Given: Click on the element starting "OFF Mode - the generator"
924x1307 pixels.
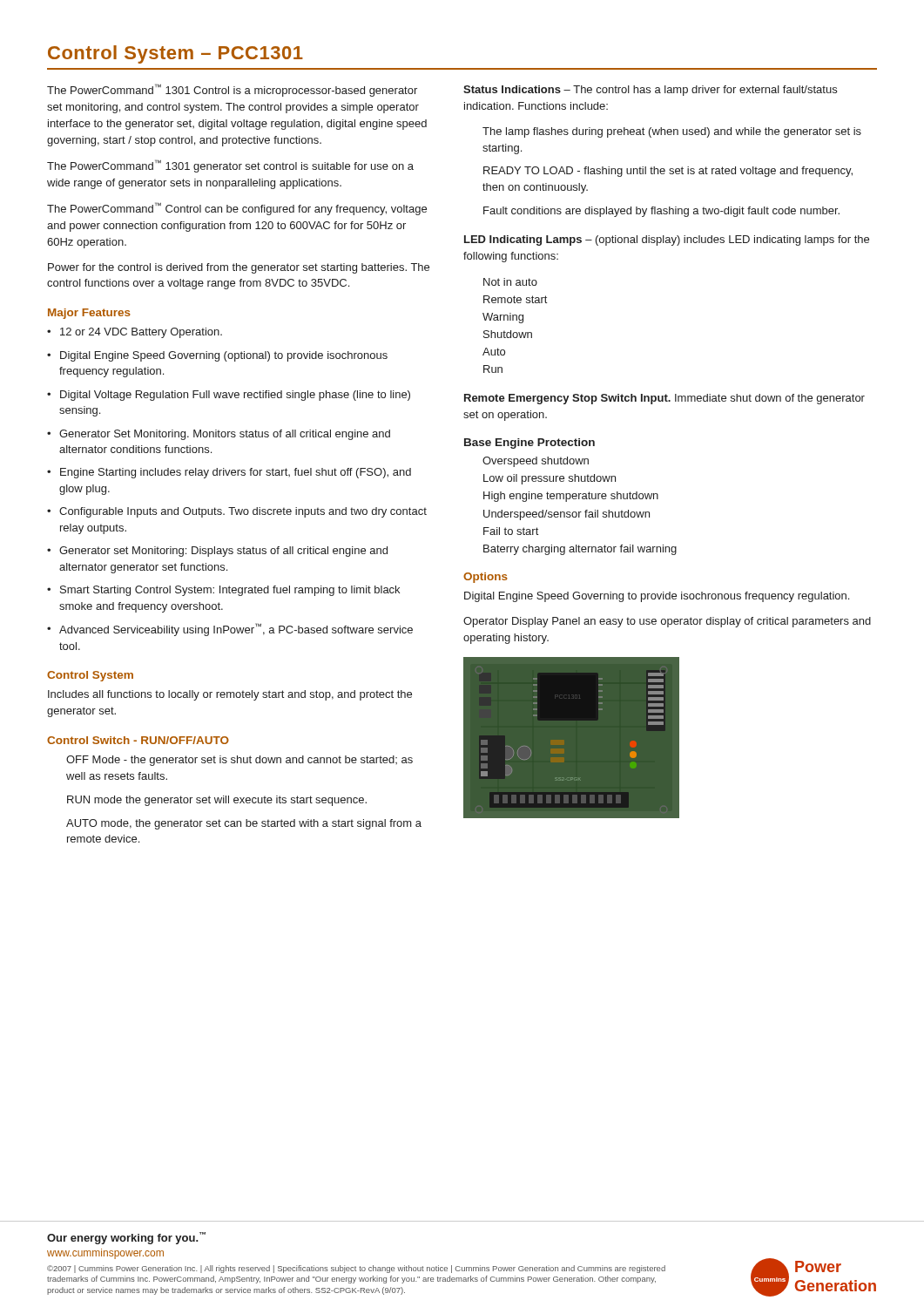Looking at the screenshot, I should 240,768.
